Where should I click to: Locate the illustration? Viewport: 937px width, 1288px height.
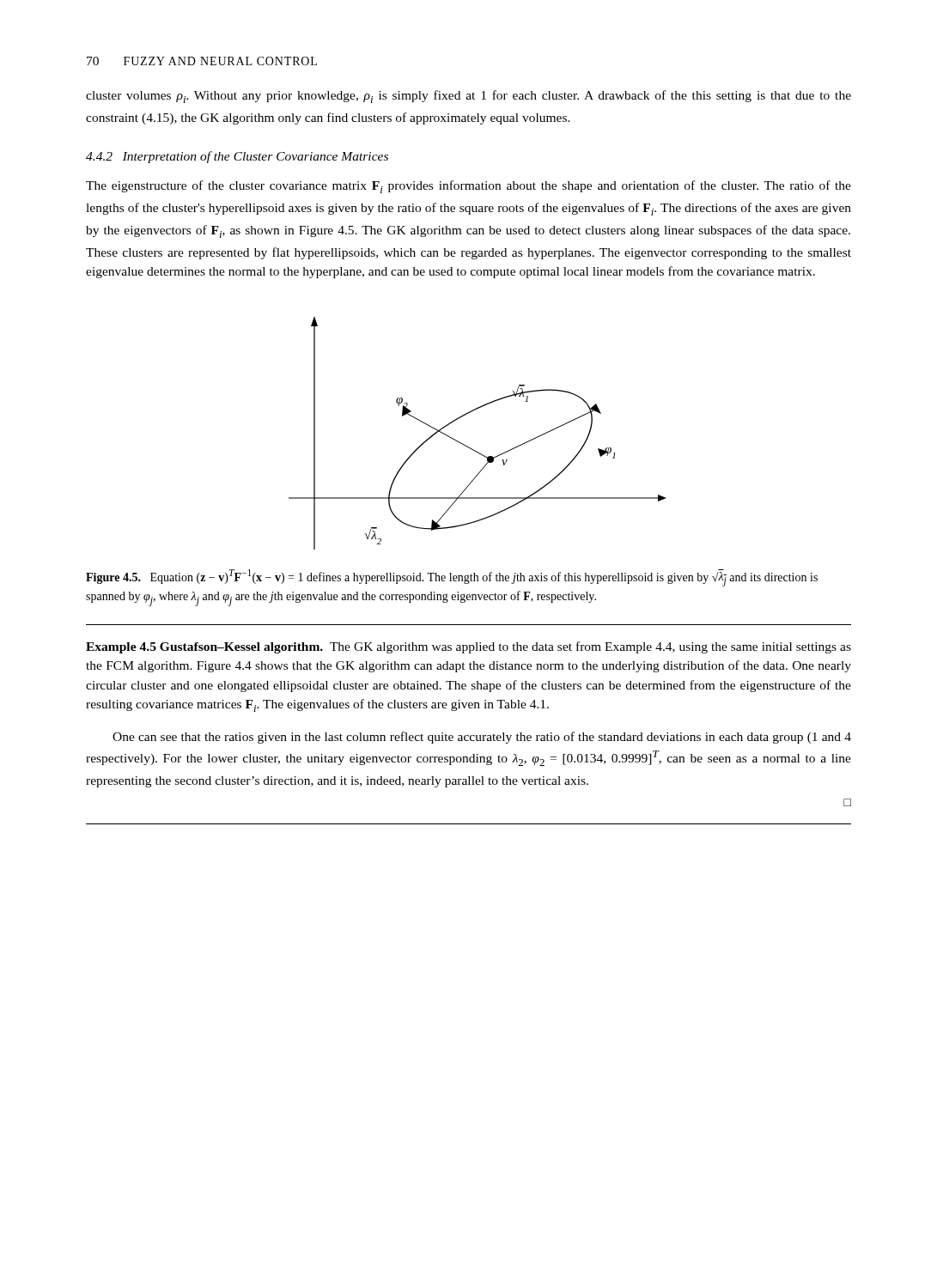tap(468, 429)
